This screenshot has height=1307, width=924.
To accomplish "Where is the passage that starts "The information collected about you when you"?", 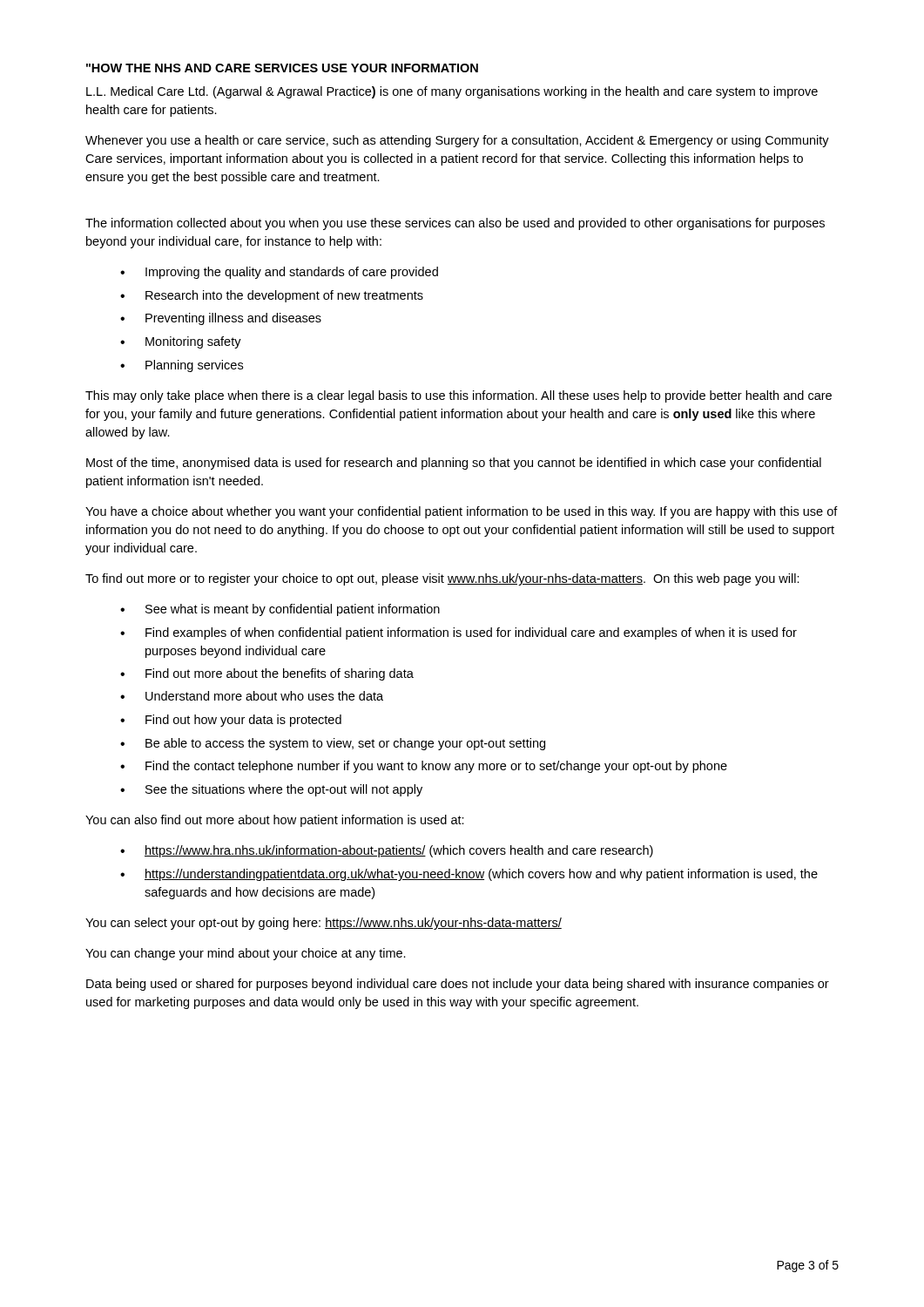I will (x=455, y=232).
